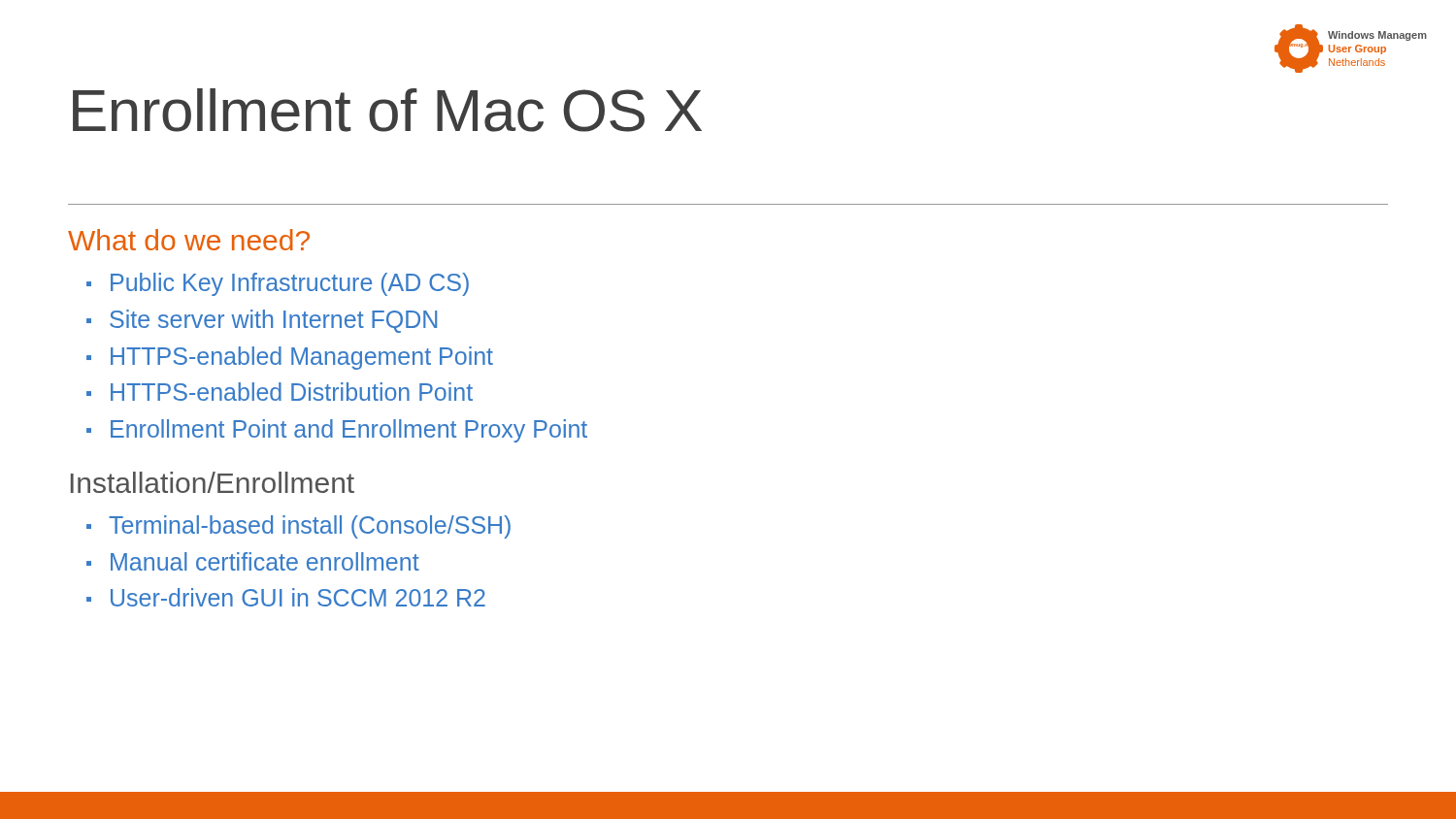Select the section header with the text "What do we"
Image resolution: width=1456 pixels, height=819 pixels.
(x=189, y=240)
